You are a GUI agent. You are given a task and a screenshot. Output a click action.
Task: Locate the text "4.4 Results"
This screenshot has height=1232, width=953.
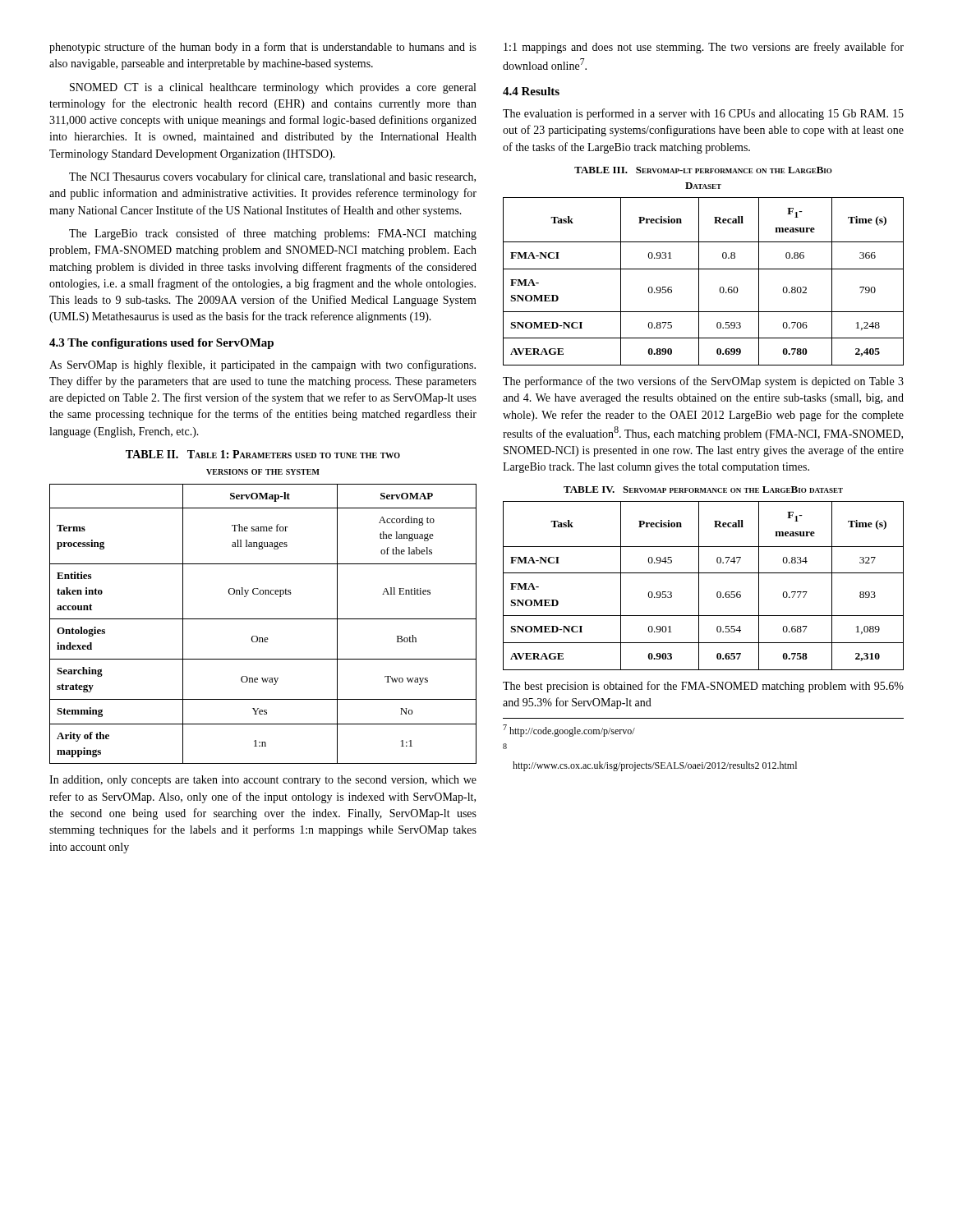[531, 91]
